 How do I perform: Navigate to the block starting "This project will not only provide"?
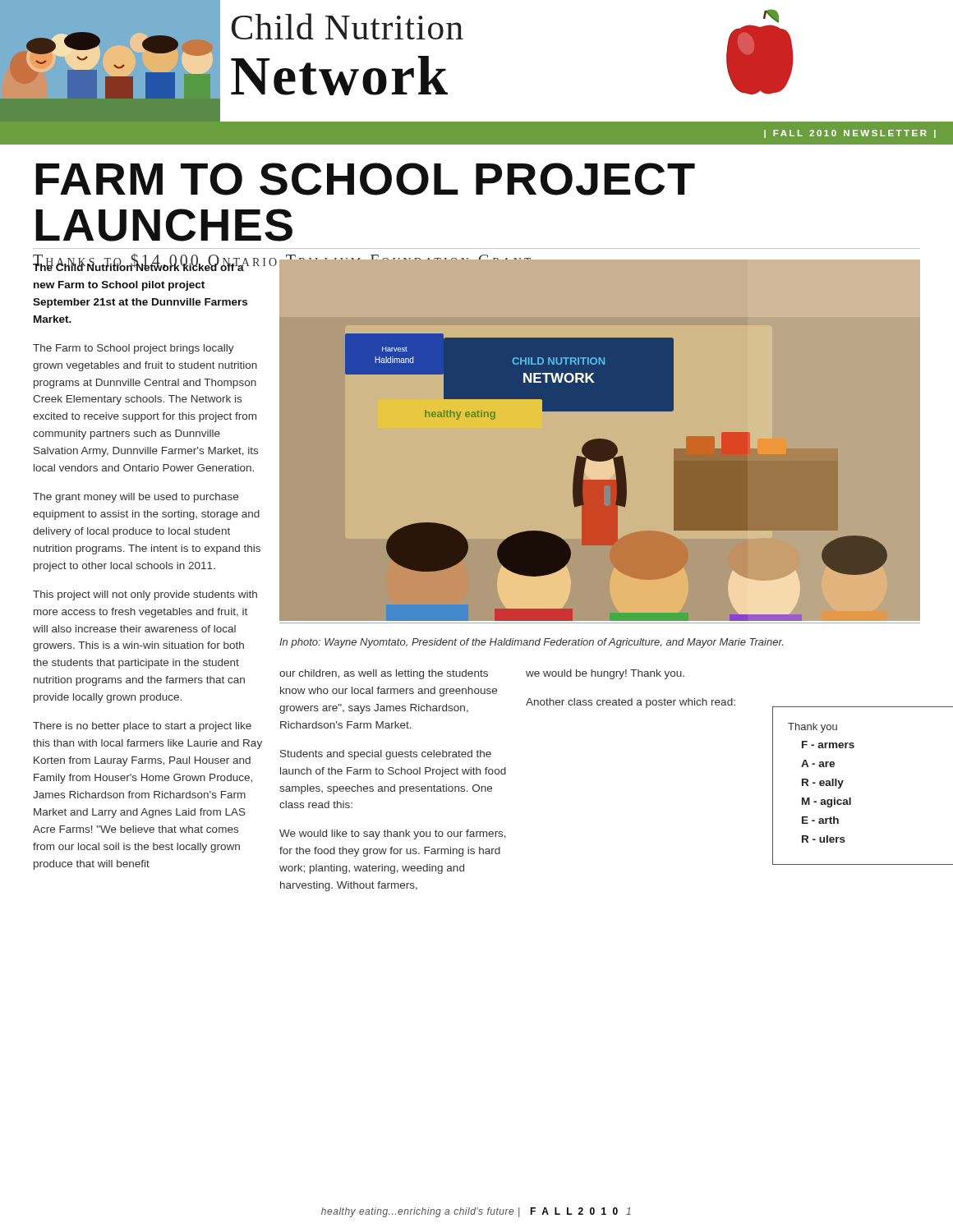[x=145, y=646]
